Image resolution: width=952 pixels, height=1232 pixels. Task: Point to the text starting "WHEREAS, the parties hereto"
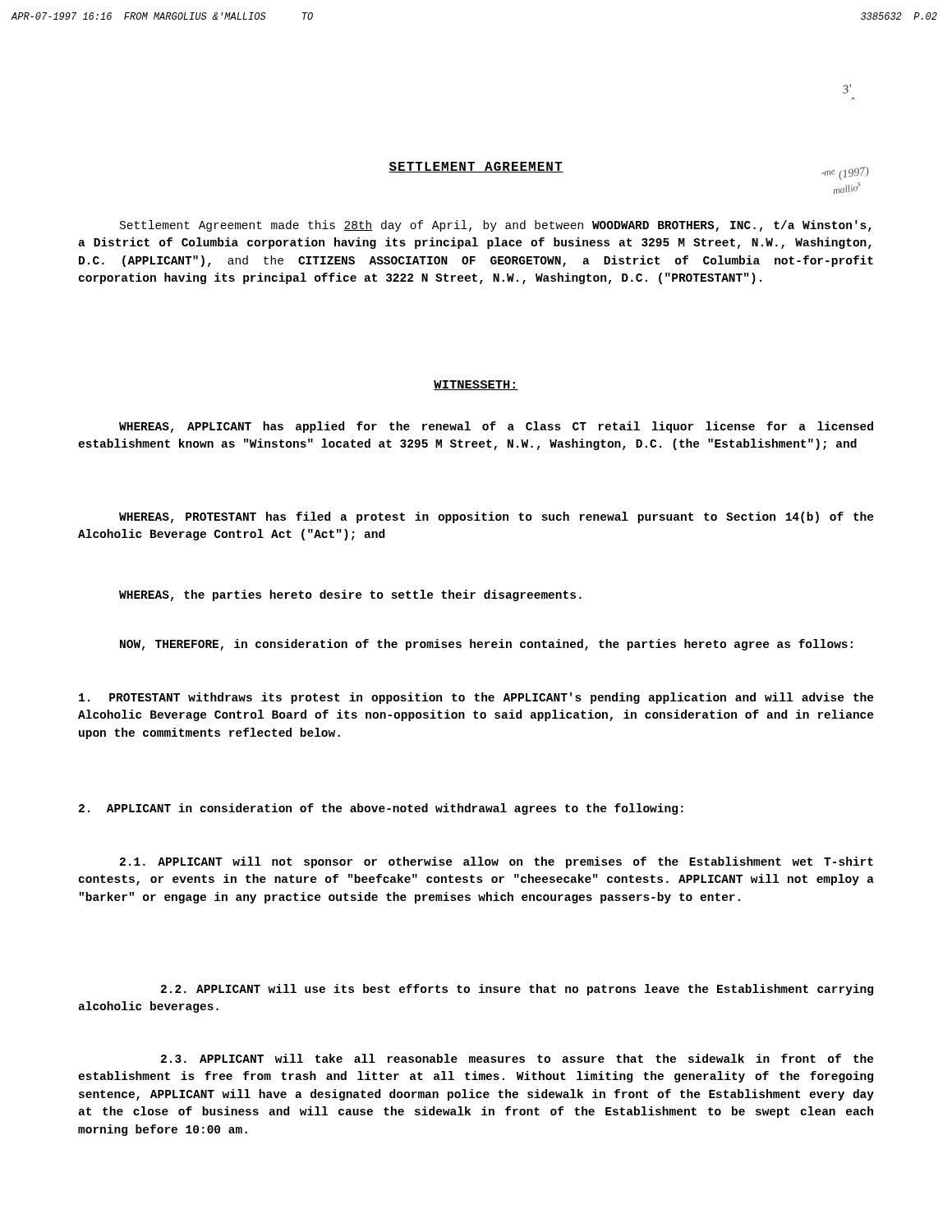[476, 596]
